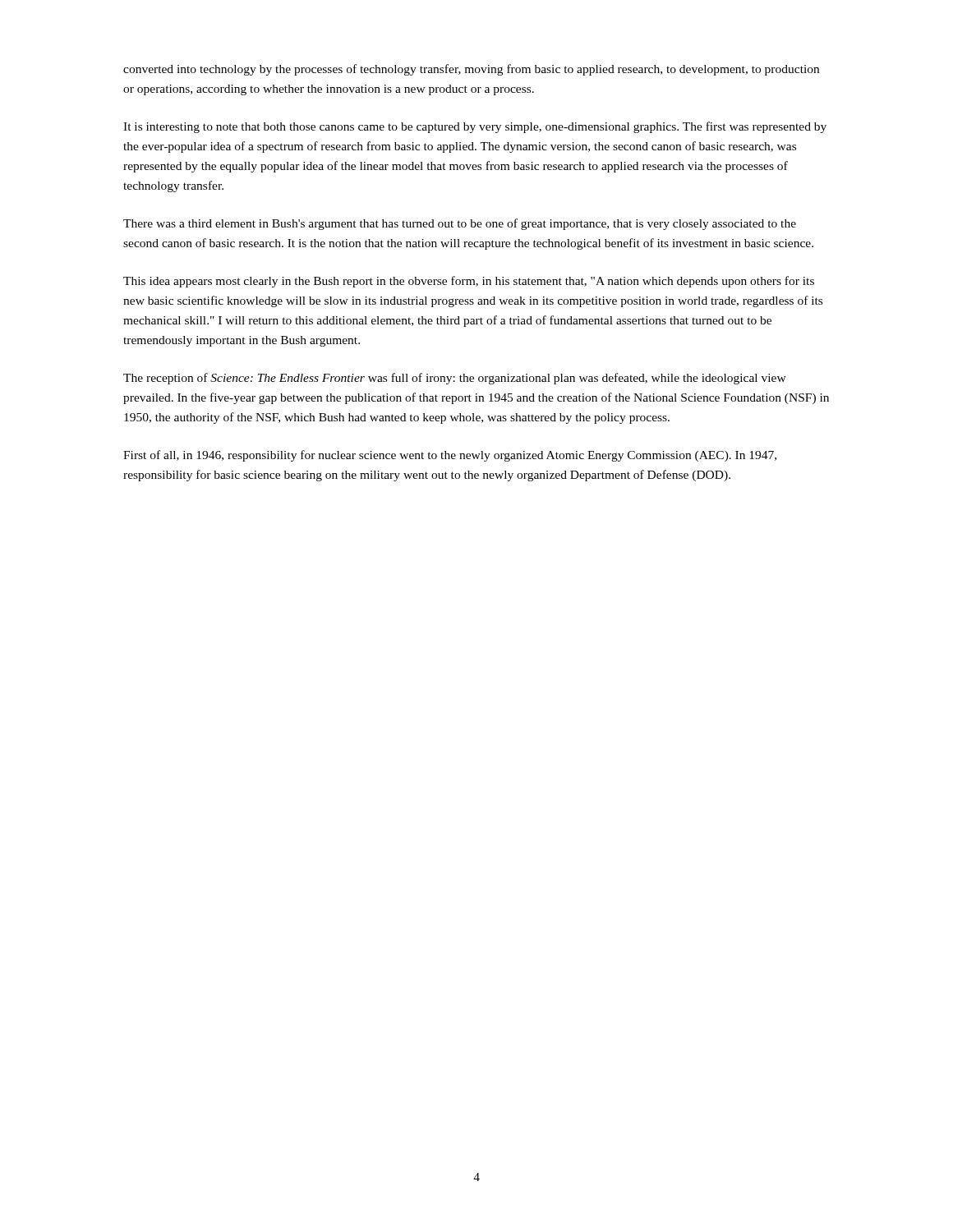Point to the block beginning "This idea appears most clearly in the"

tap(473, 310)
